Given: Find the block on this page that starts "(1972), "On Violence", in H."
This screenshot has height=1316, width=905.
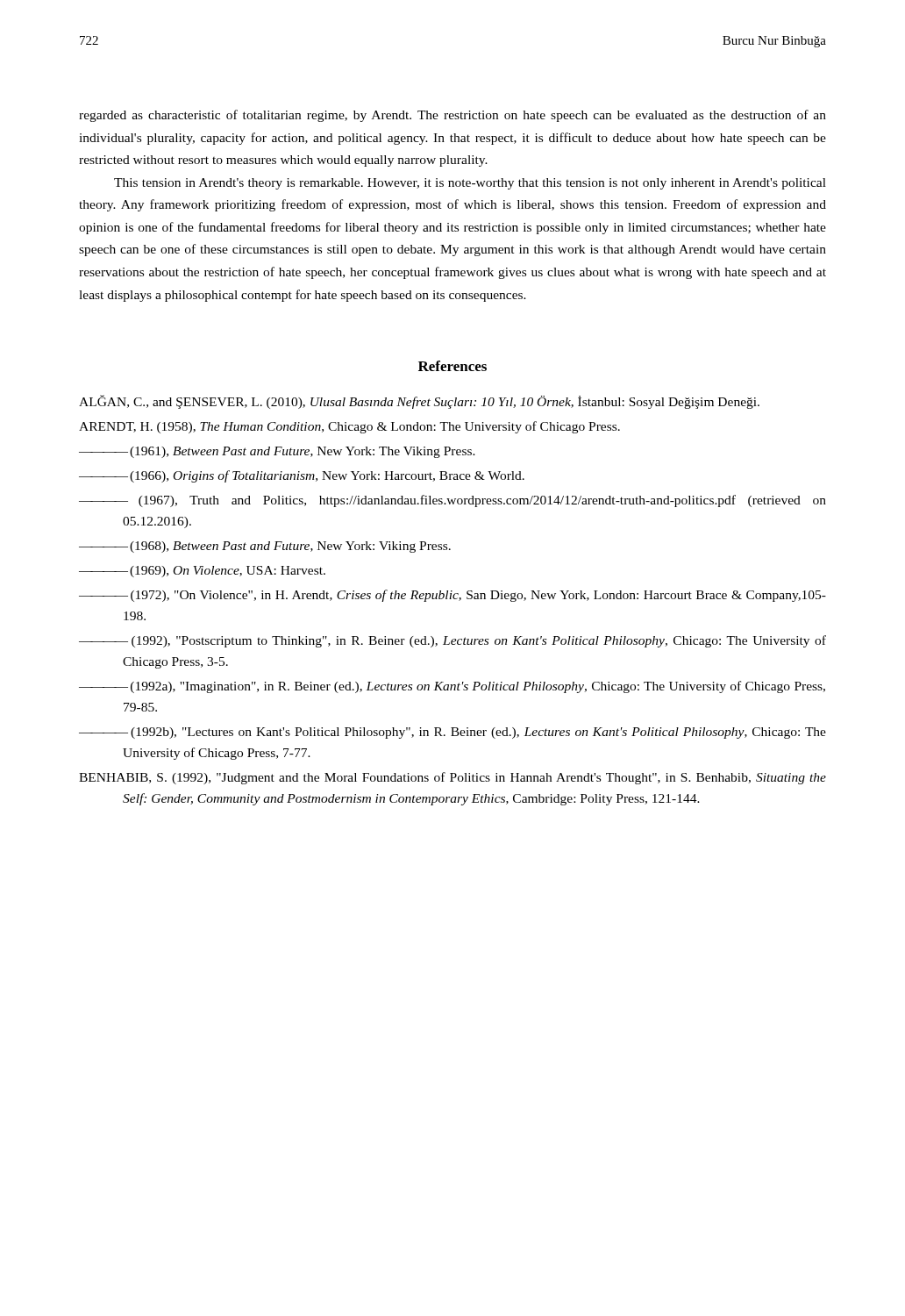Looking at the screenshot, I should [x=452, y=605].
